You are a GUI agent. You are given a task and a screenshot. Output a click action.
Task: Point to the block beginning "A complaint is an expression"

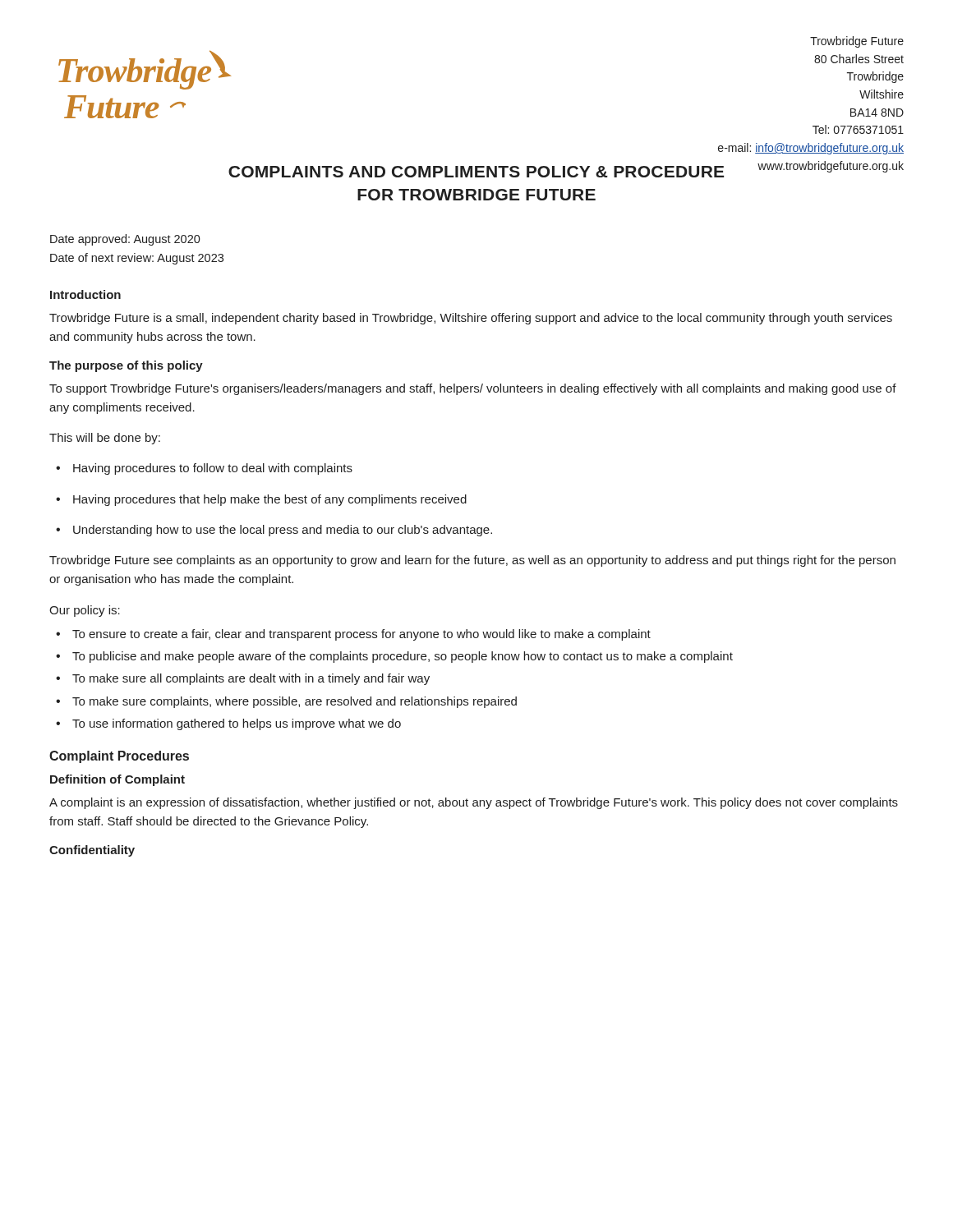click(x=474, y=812)
